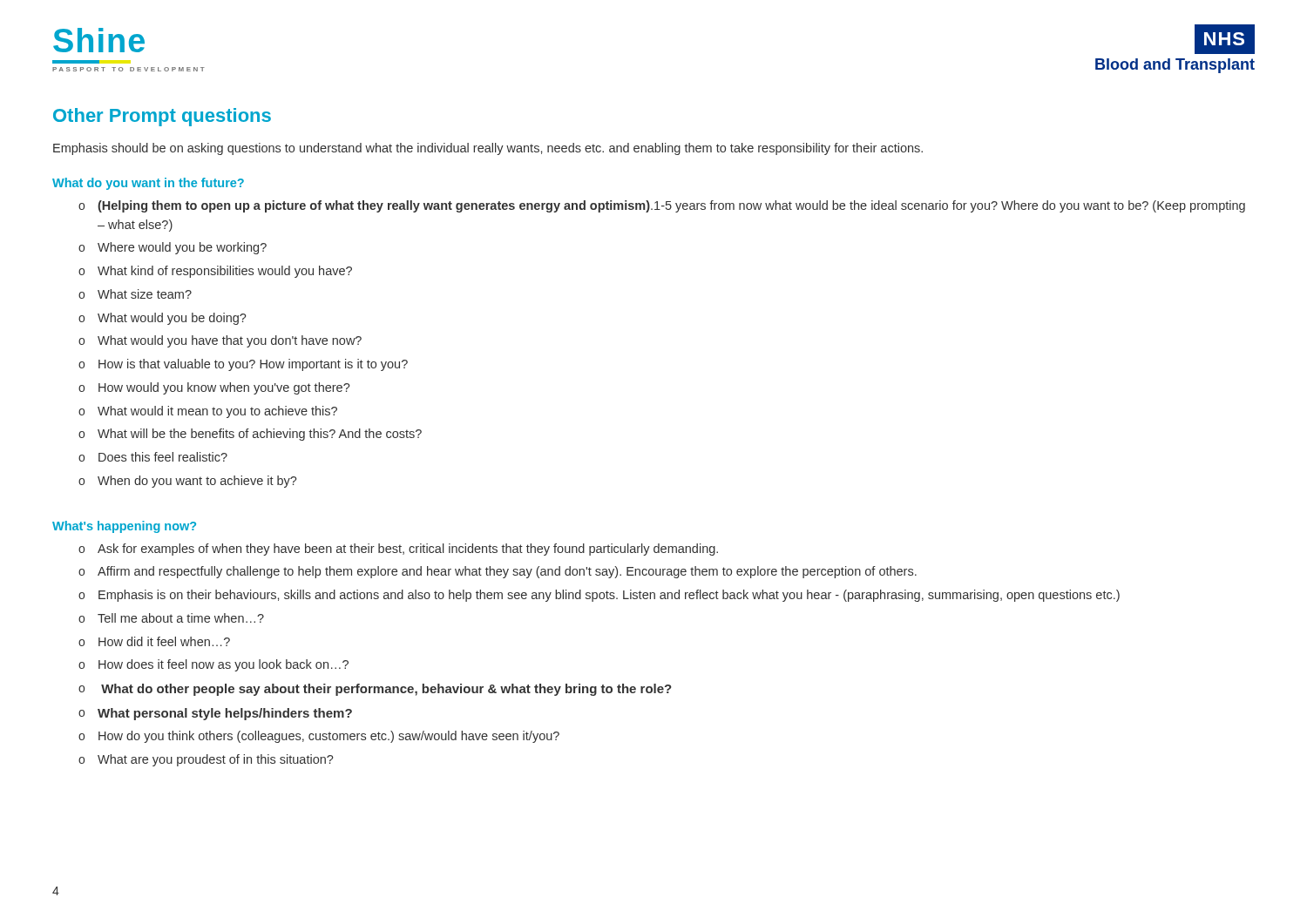Locate the section header with the text "What do you want in the"

[148, 184]
